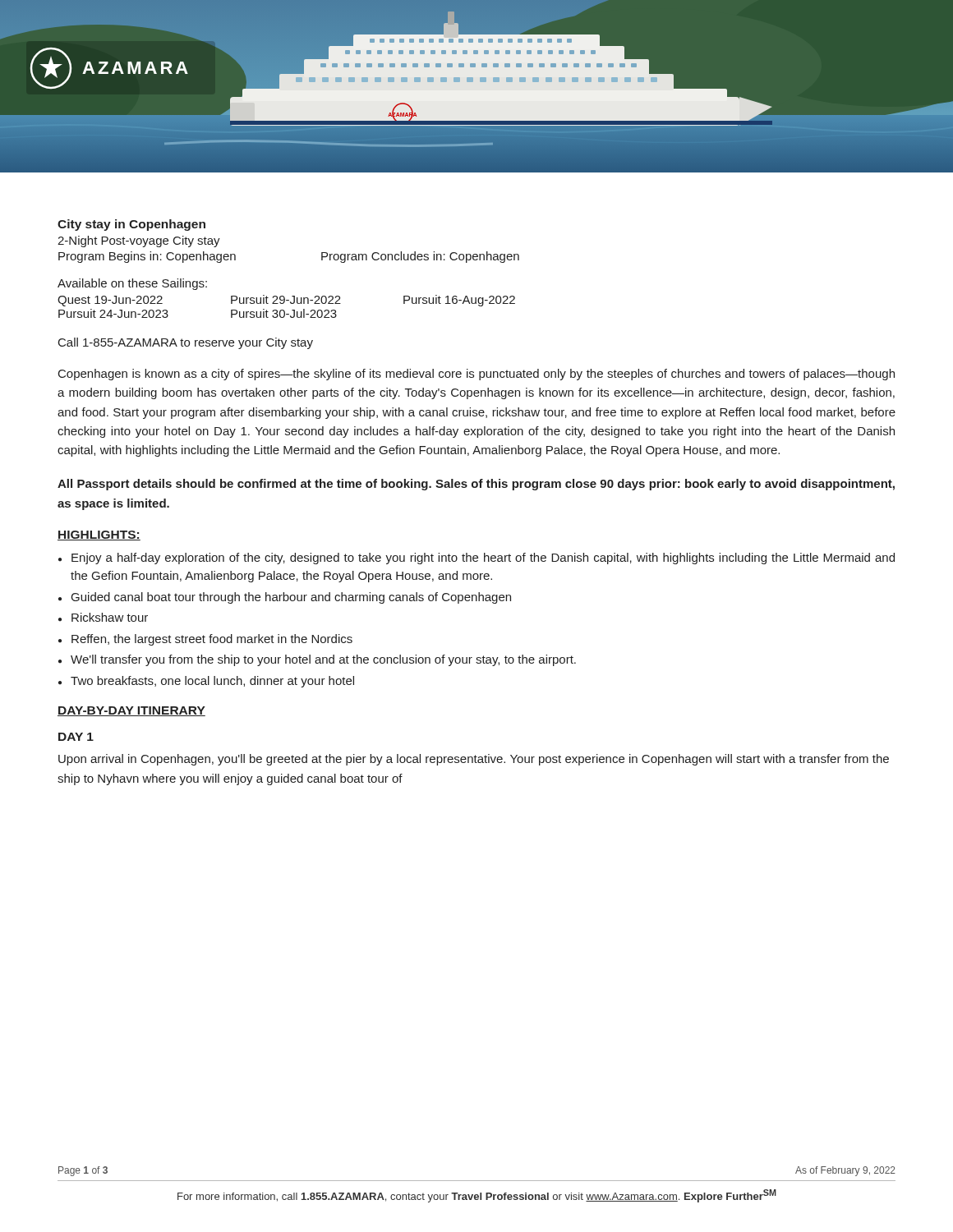
Task: Locate the passage starting "Available on these Sailings:"
Action: pyautogui.click(x=133, y=283)
